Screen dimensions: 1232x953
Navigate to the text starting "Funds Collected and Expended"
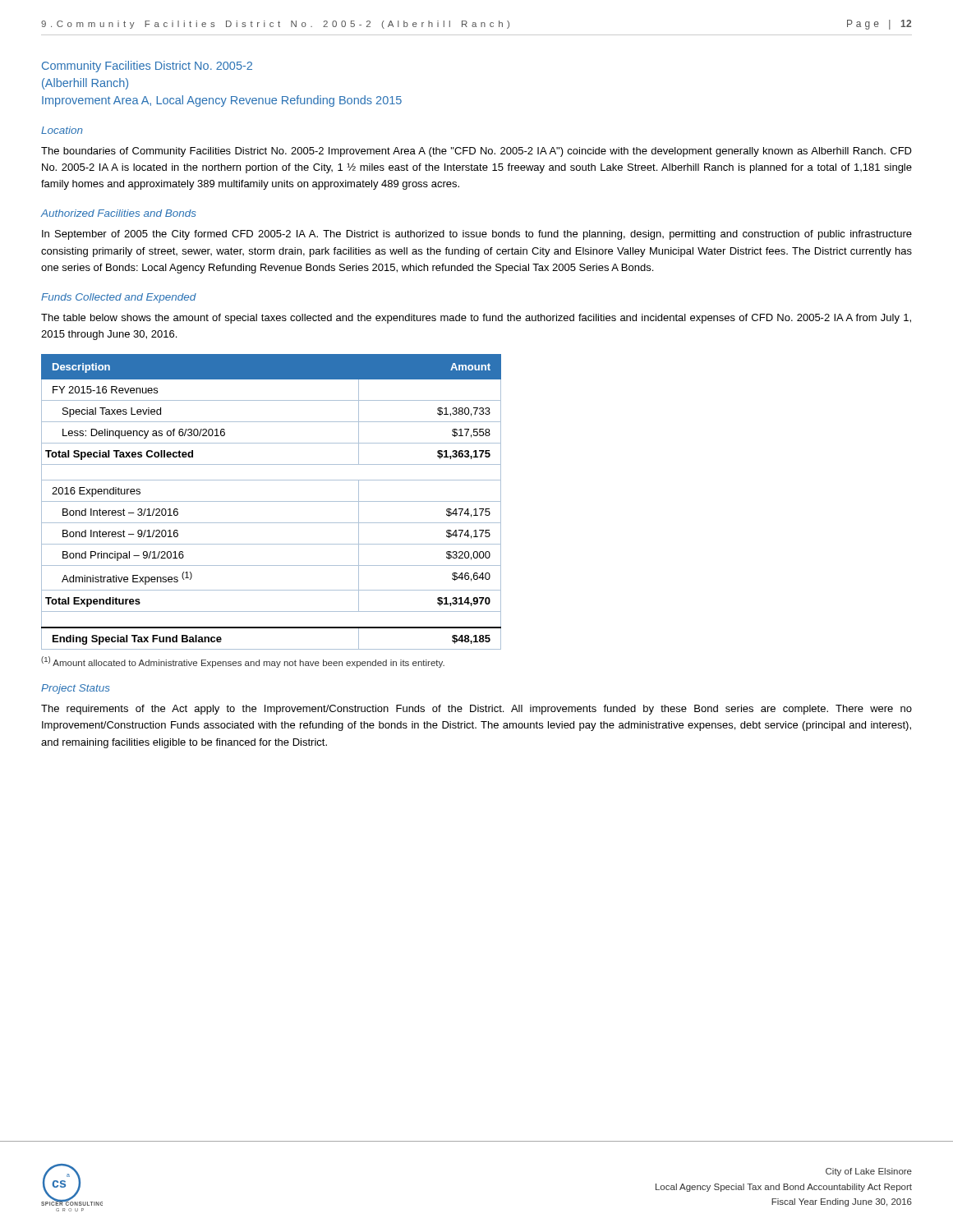click(118, 297)
